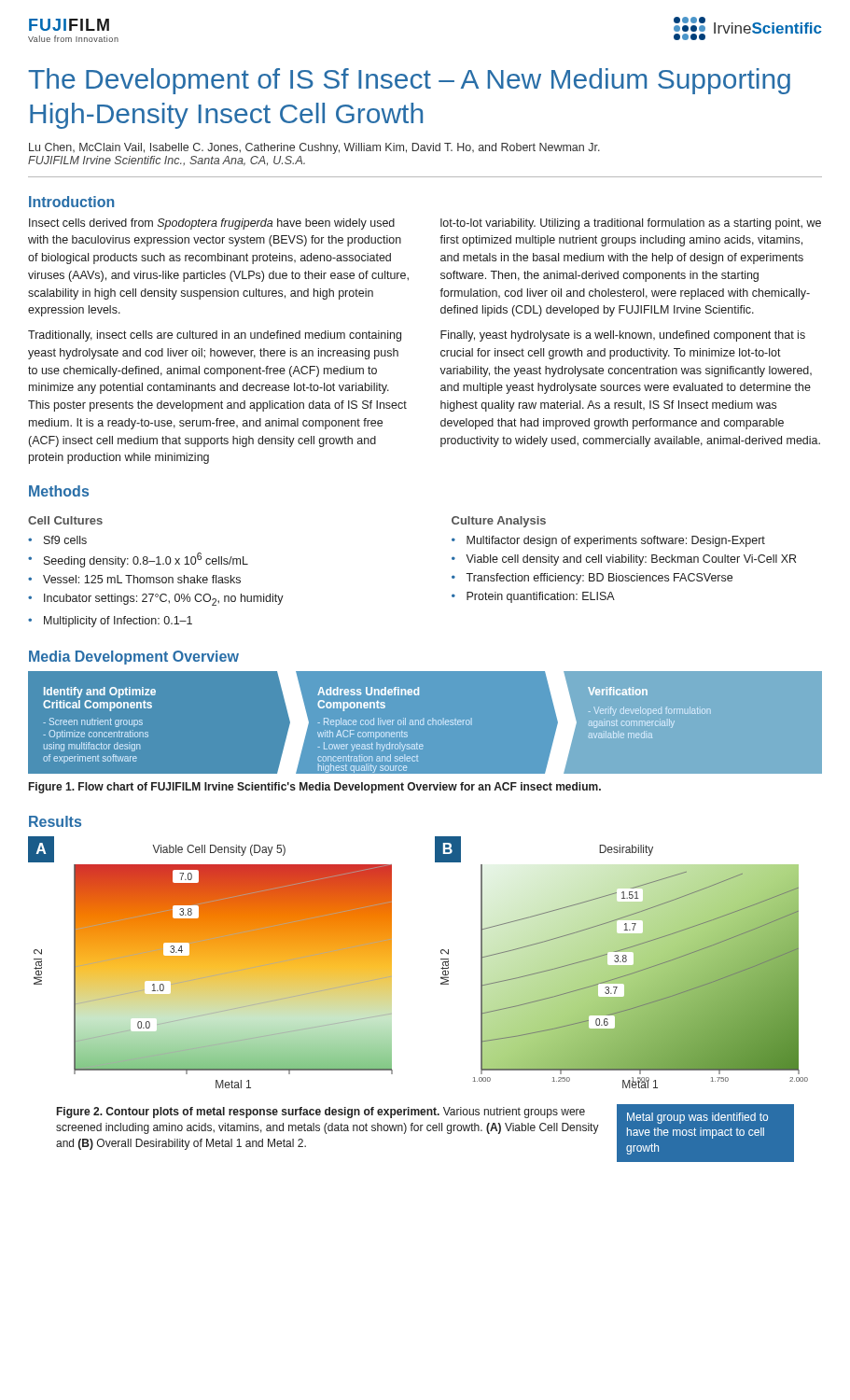The image size is (850, 1400).
Task: Click where it says "Culture Analysis"
Action: pyautogui.click(x=499, y=521)
